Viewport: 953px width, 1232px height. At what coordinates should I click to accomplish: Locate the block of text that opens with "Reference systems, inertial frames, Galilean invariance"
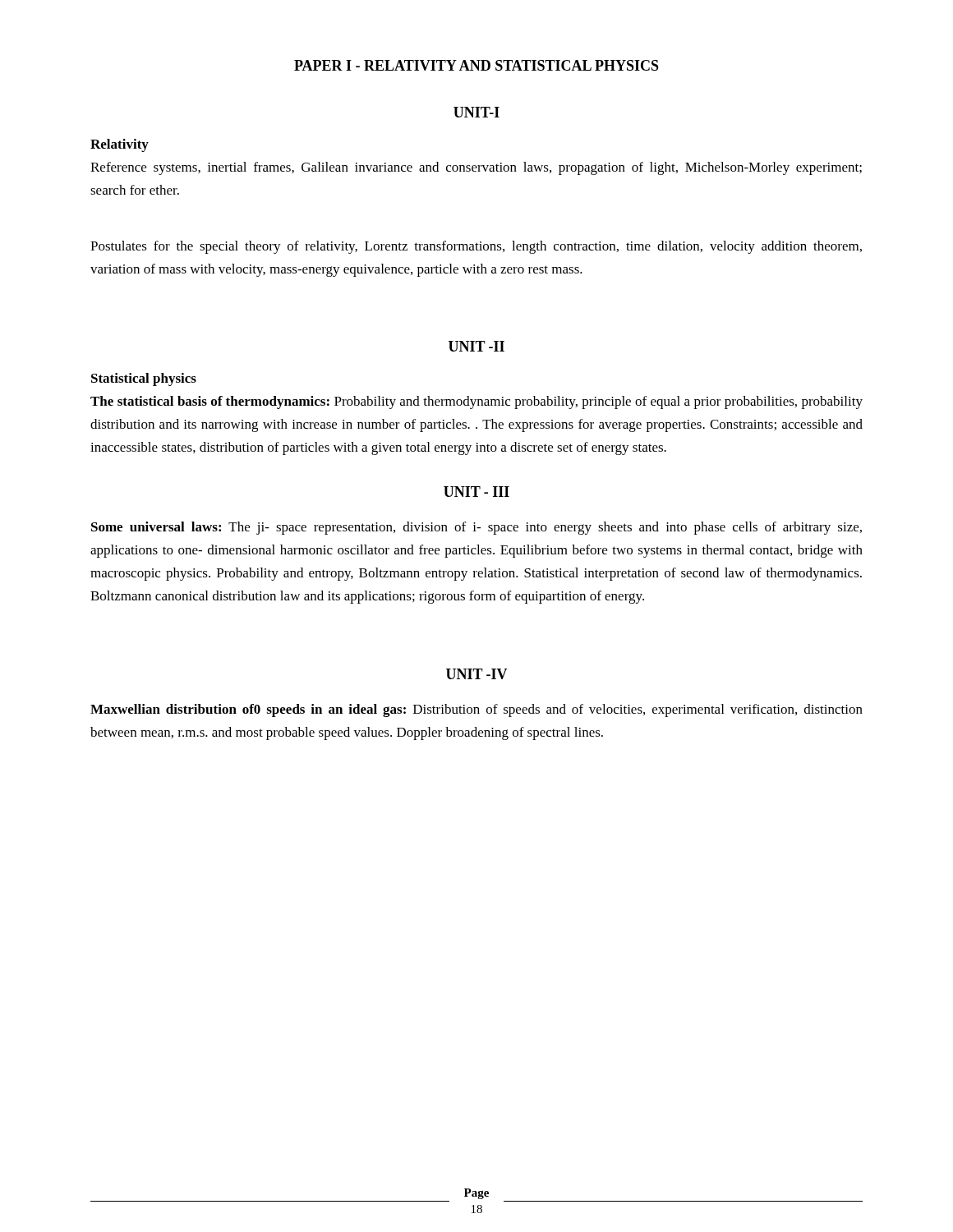pyautogui.click(x=476, y=179)
